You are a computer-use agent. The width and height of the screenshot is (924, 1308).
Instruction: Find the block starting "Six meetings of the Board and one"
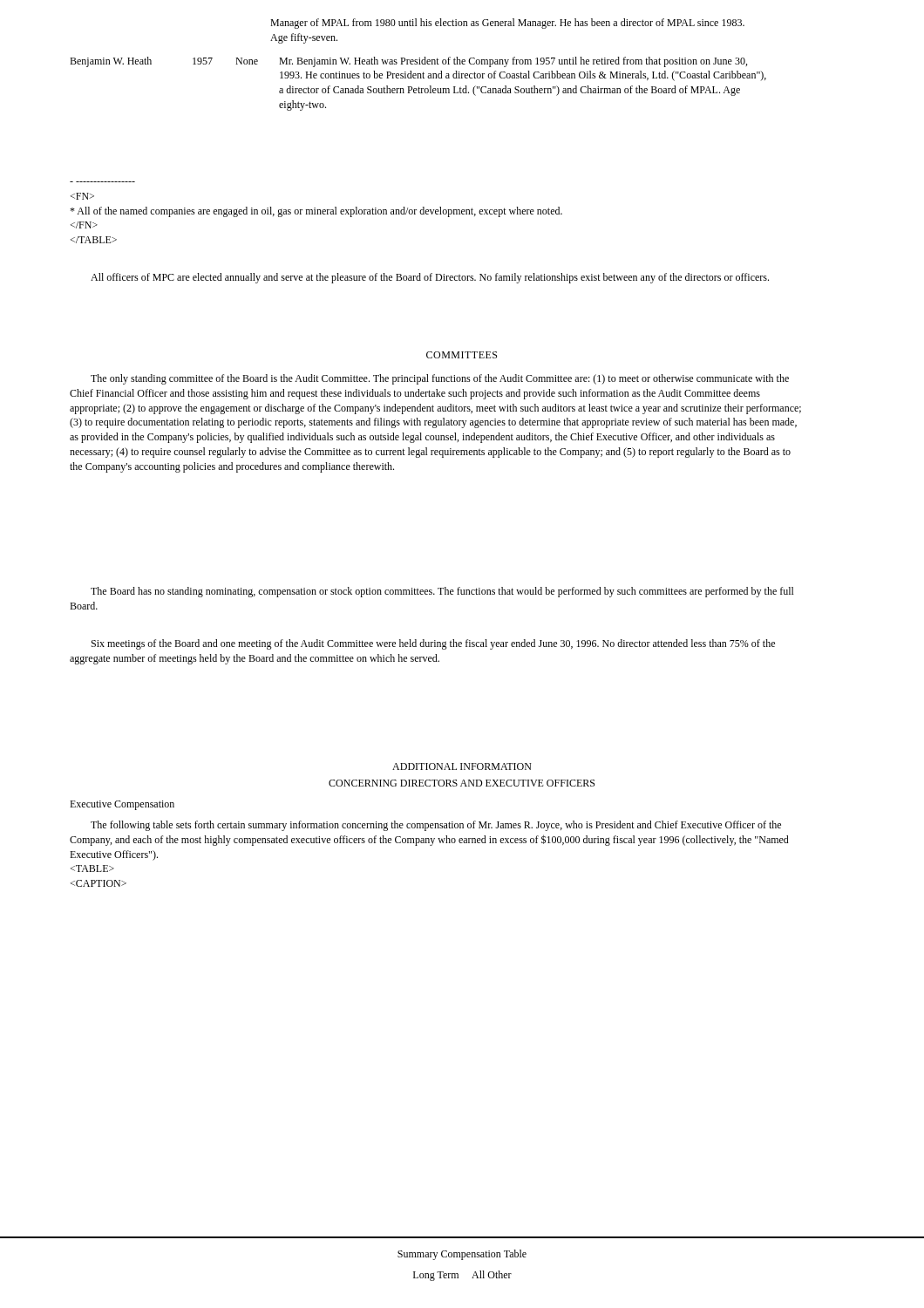tap(423, 651)
